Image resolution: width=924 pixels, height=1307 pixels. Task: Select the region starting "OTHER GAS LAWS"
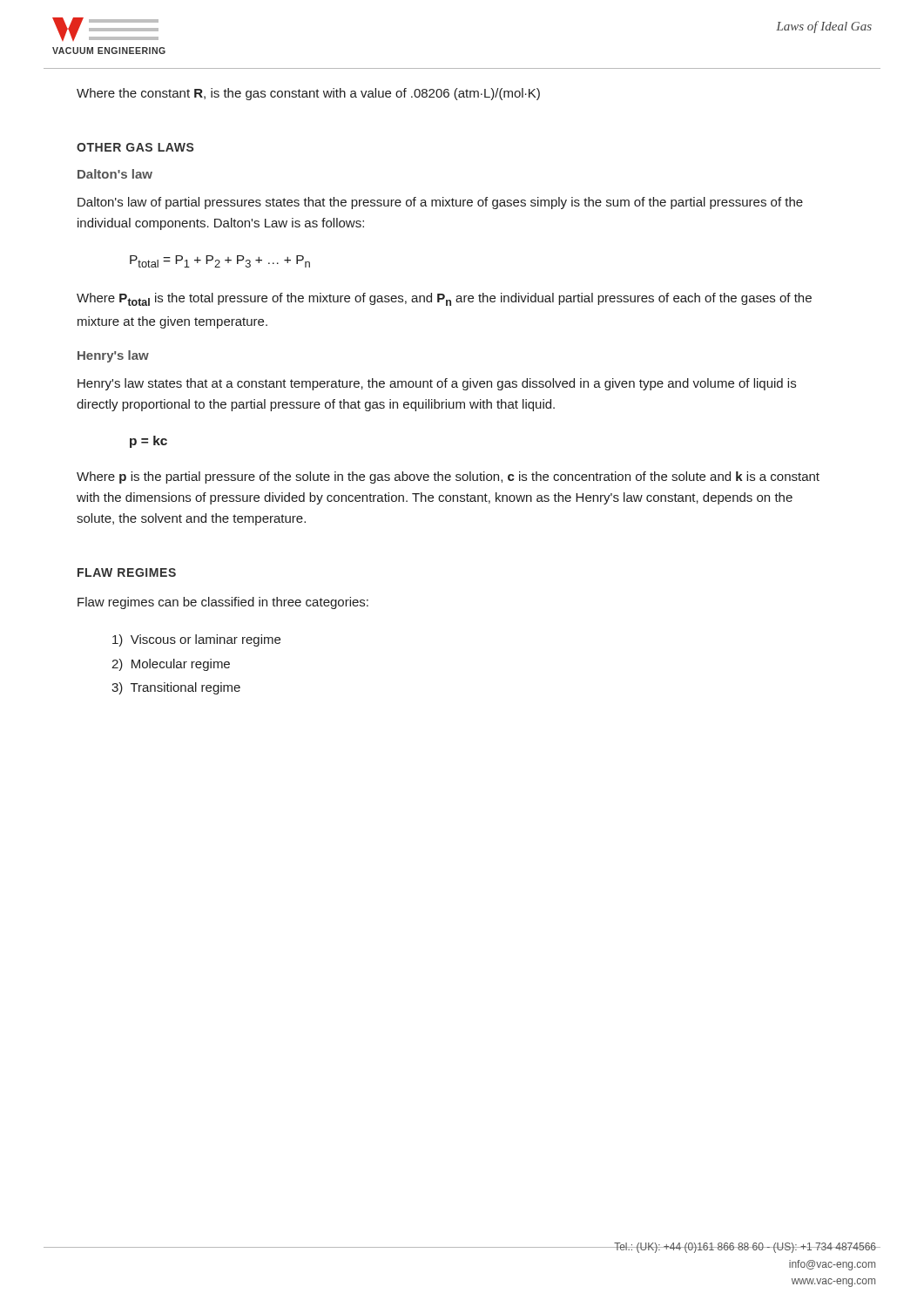[135, 147]
